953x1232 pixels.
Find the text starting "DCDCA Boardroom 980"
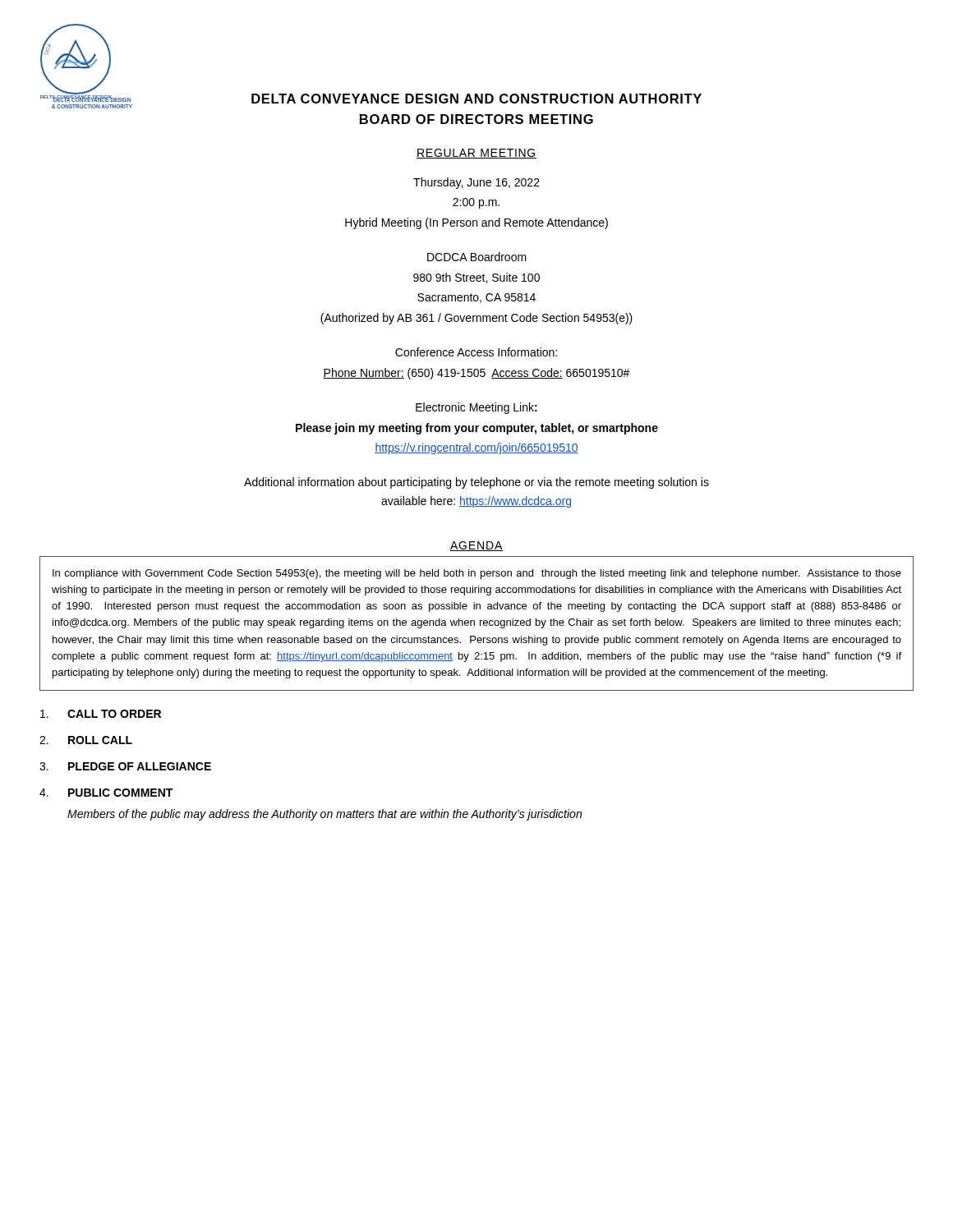(476, 287)
